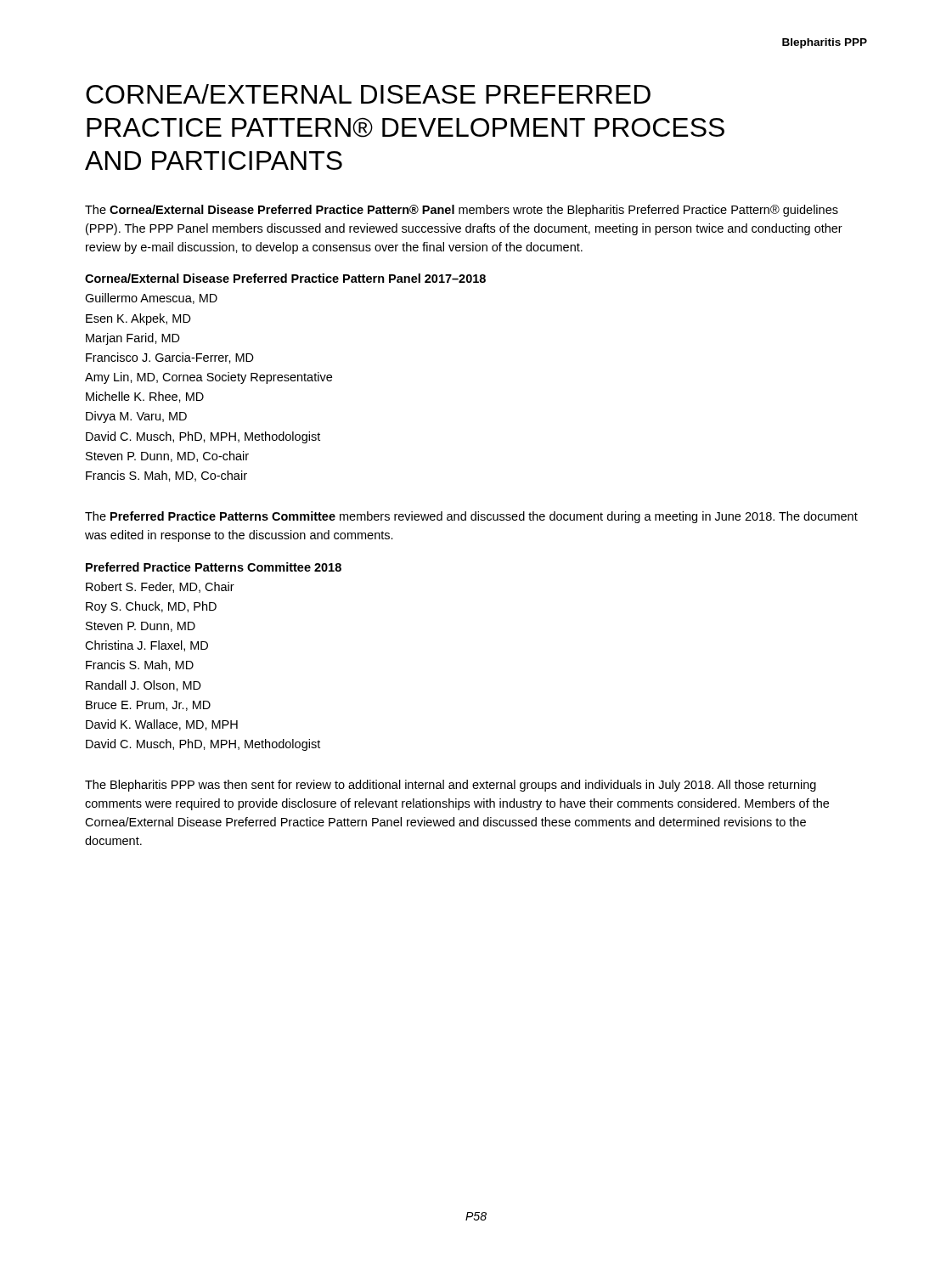Select the text starting "The Cornea/External Disease Preferred"

(464, 228)
